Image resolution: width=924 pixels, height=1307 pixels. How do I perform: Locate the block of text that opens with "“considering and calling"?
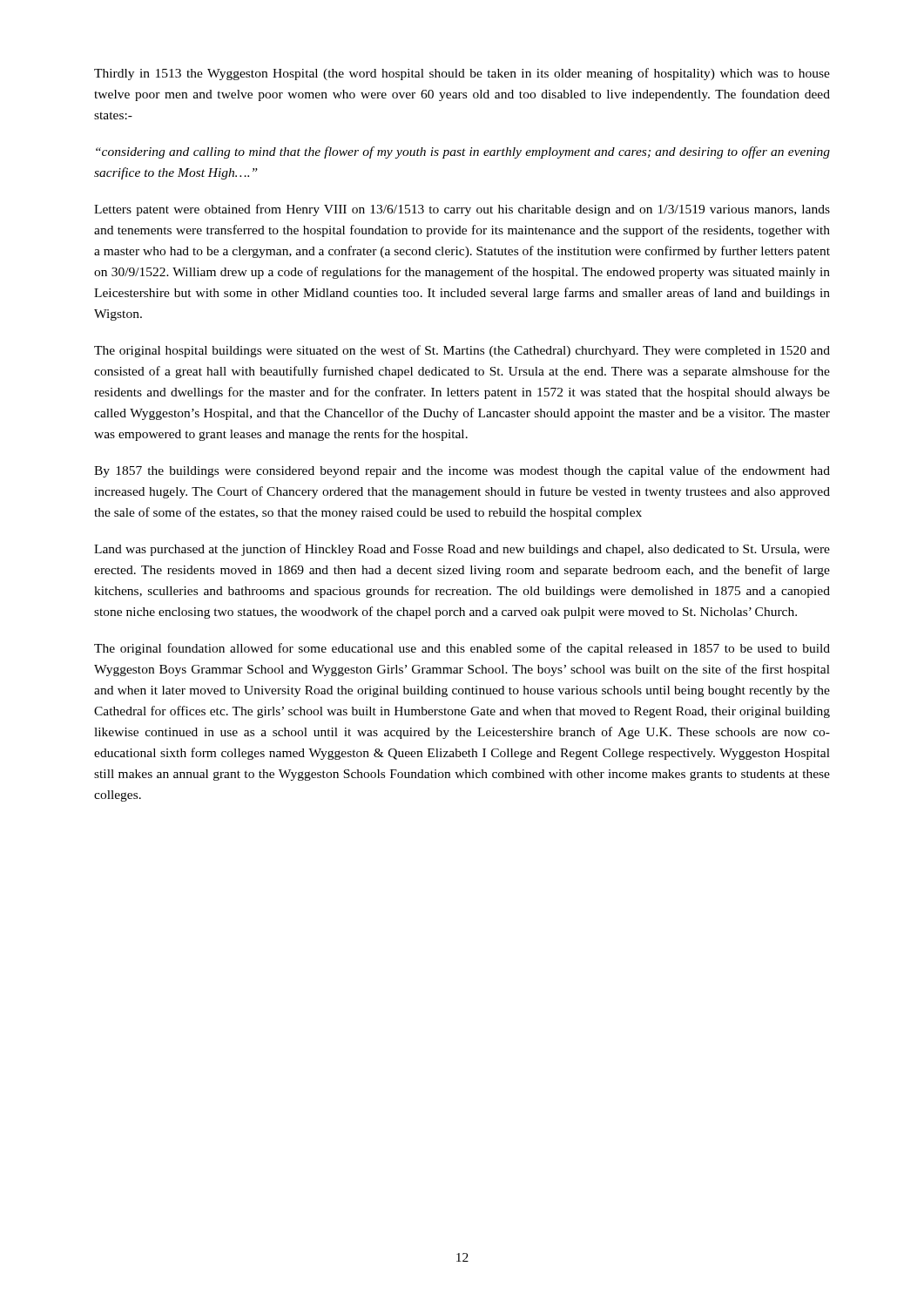click(462, 162)
